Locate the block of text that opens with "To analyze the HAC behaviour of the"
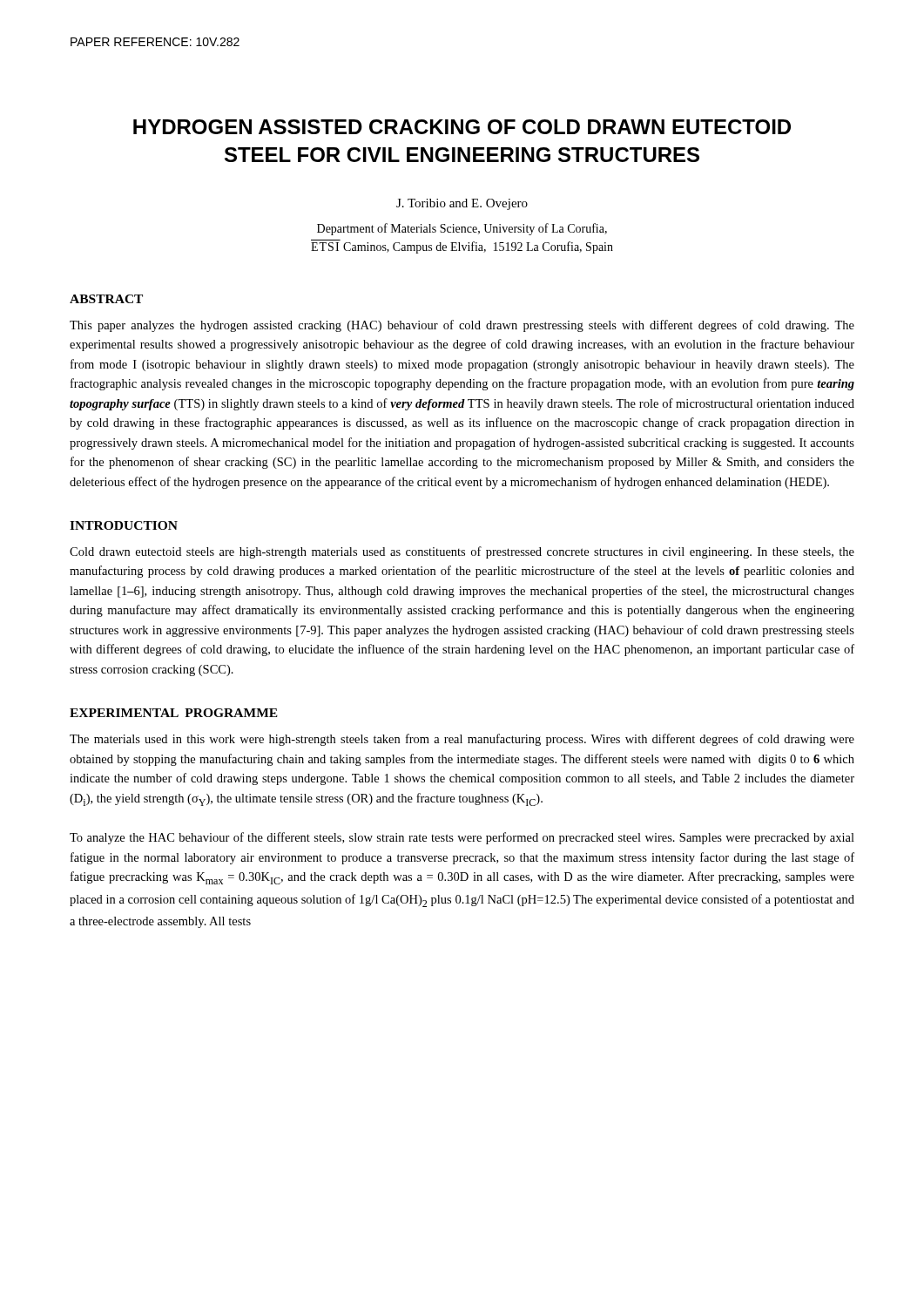Screen dimensions: 1307x924 pyautogui.click(x=462, y=879)
